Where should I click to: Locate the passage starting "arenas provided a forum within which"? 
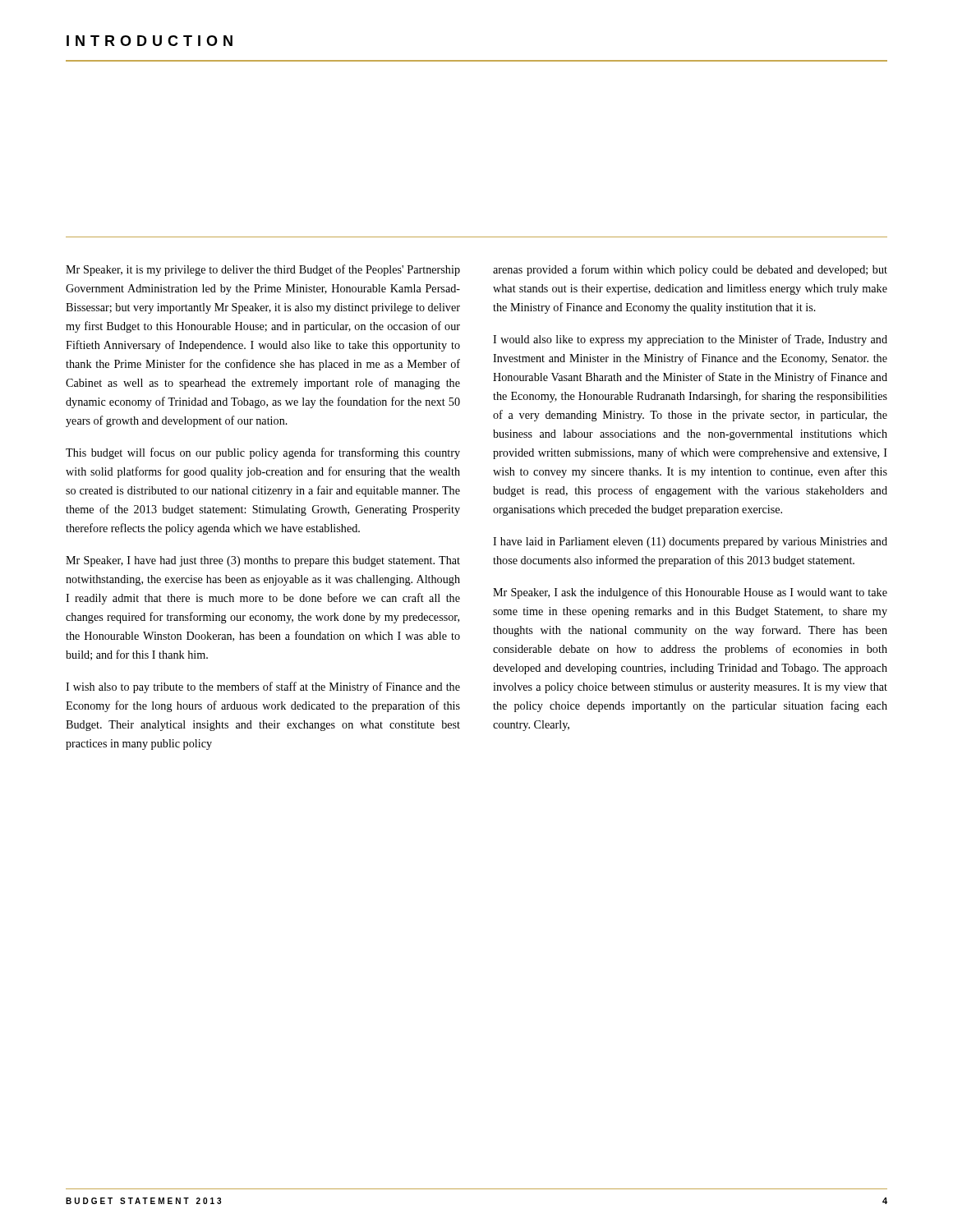click(x=690, y=289)
